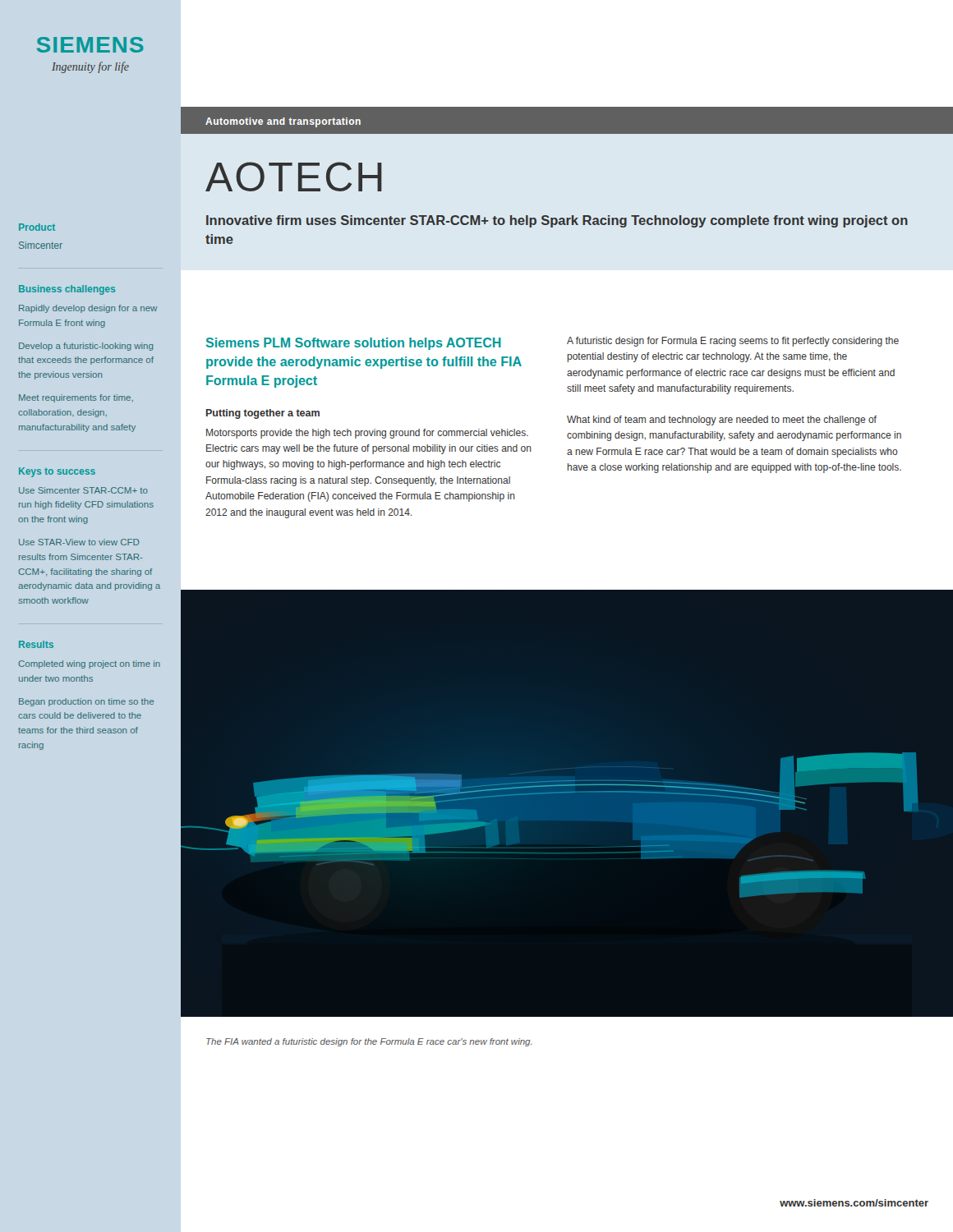Screen dimensions: 1232x953
Task: Find the block on this page that starts "Began production on time so the cars could"
Action: pyautogui.click(x=86, y=723)
